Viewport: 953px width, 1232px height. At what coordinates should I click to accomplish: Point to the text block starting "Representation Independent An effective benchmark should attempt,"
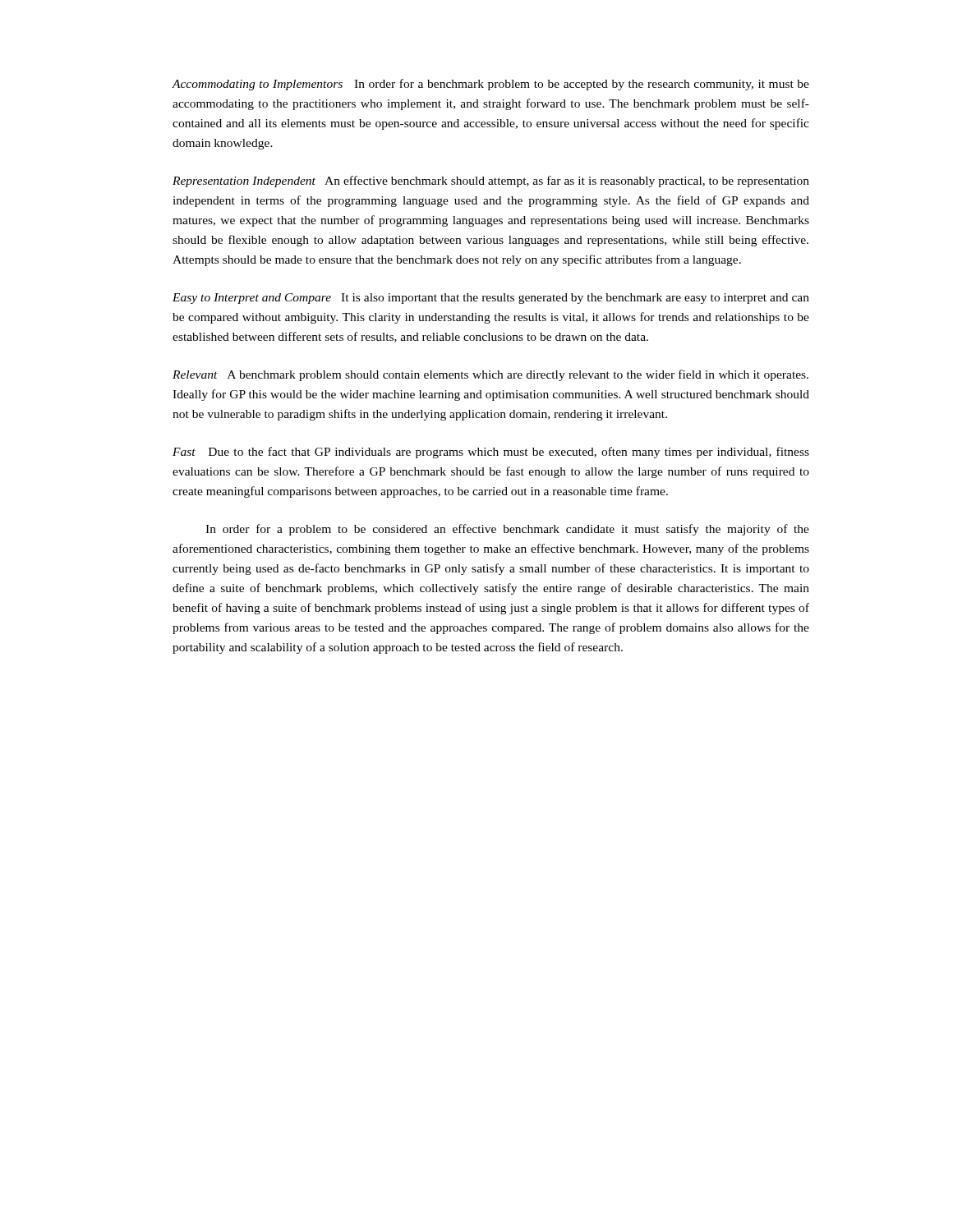tap(491, 220)
